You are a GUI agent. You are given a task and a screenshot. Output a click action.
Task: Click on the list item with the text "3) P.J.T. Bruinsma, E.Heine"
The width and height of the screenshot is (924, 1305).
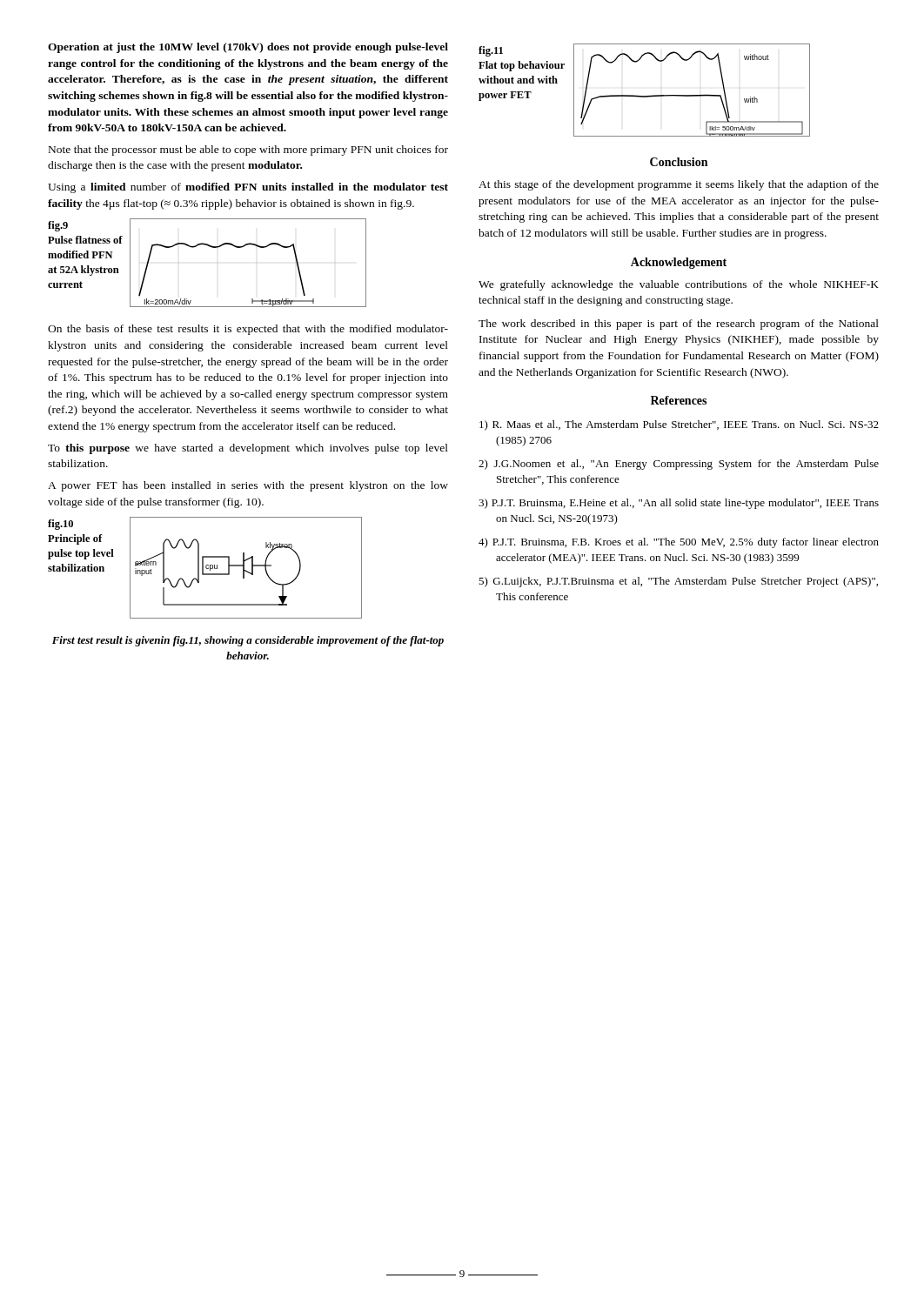[x=679, y=510]
